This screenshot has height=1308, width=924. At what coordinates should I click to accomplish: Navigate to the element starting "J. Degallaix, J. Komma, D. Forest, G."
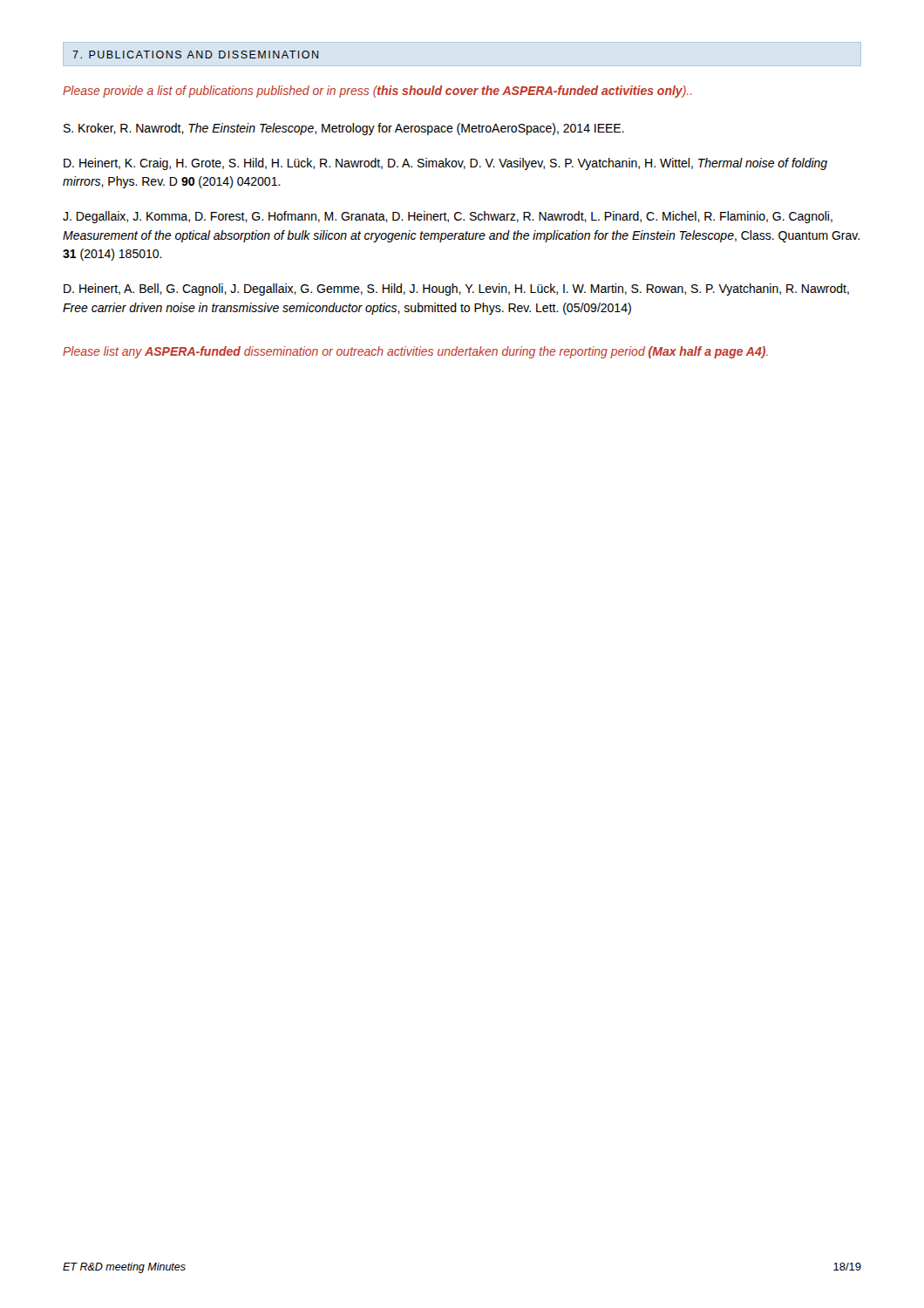point(462,235)
